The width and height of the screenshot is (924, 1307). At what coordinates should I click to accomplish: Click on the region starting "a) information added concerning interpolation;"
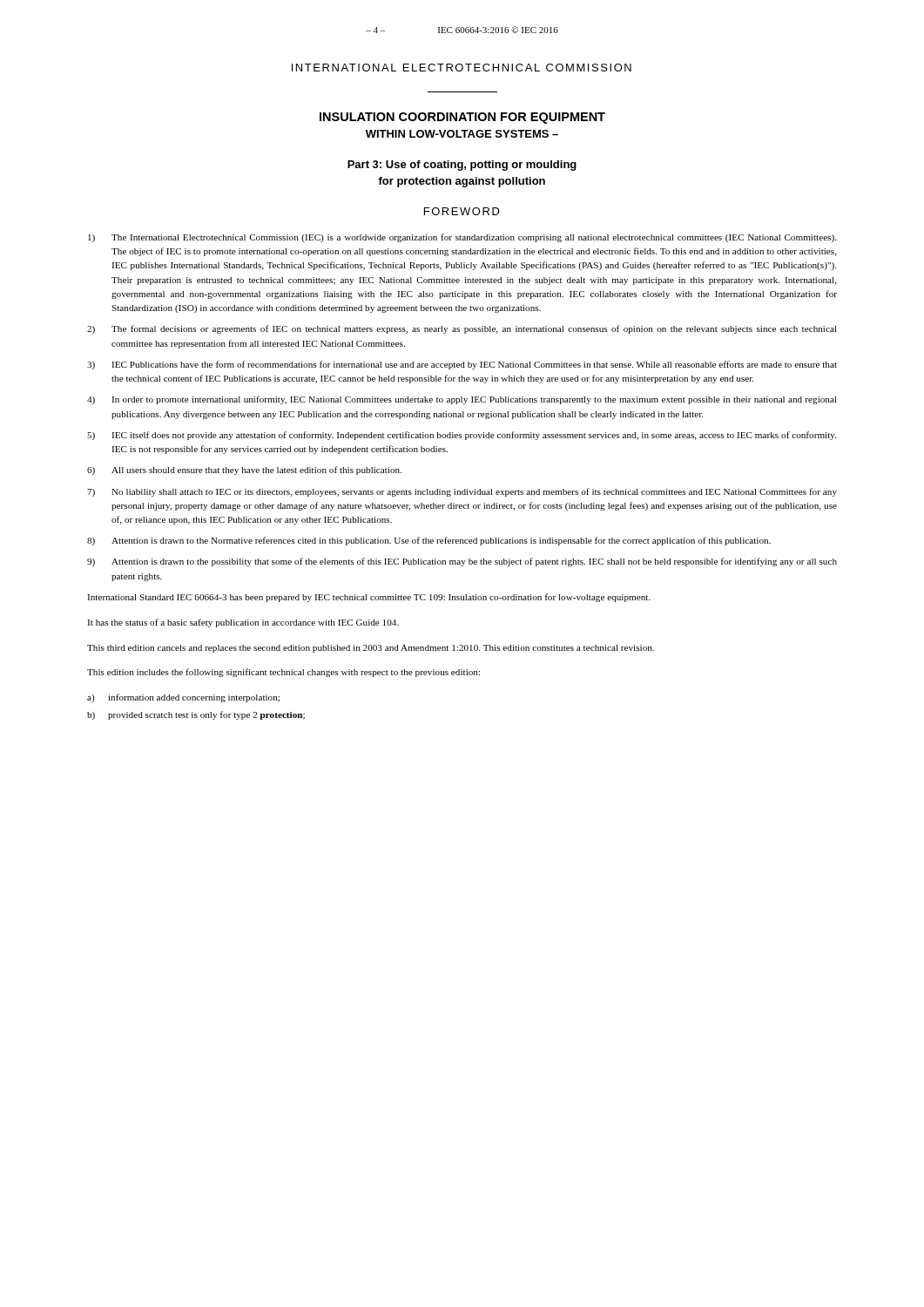pyautogui.click(x=184, y=697)
